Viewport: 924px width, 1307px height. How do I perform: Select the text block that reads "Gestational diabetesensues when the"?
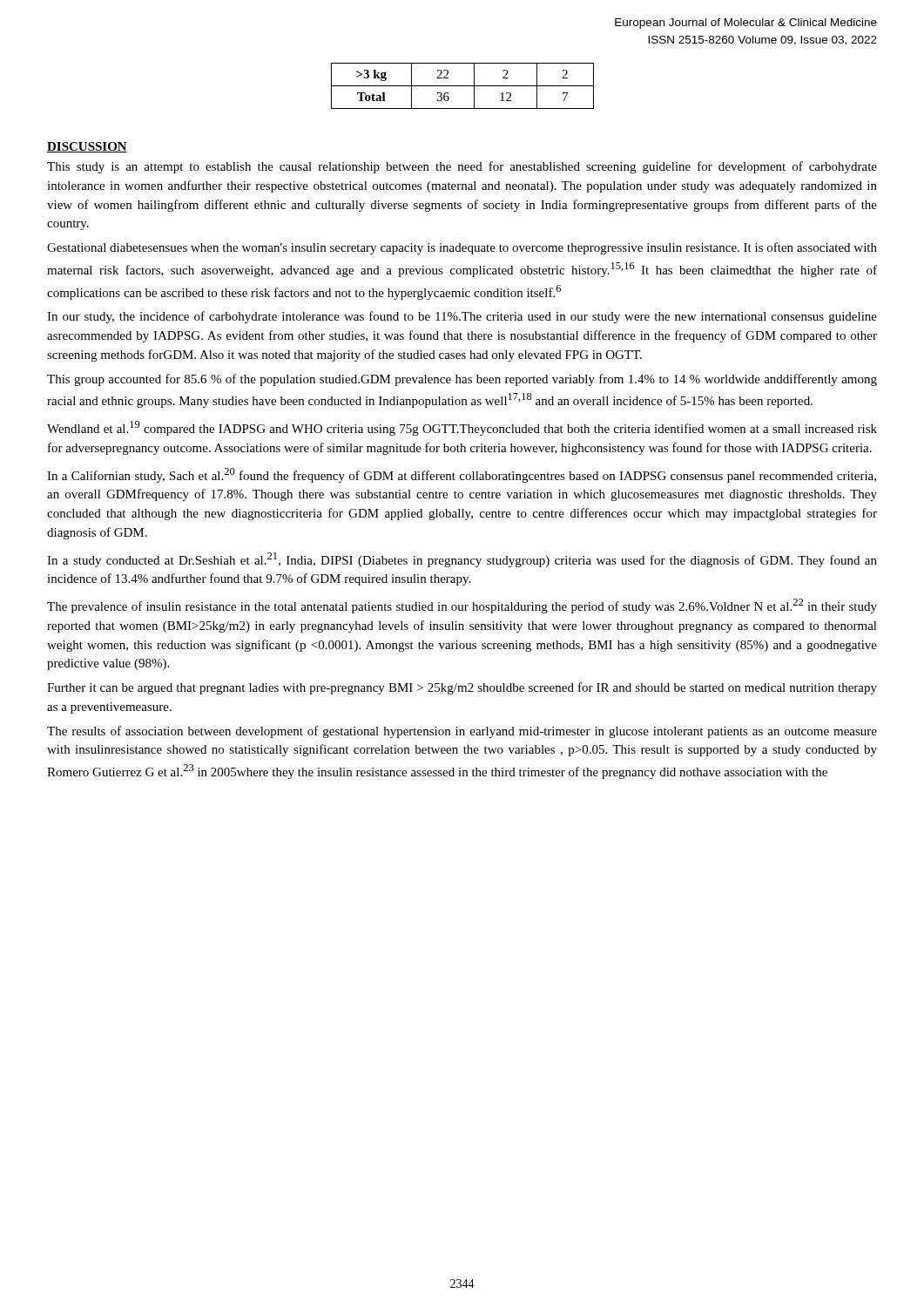pos(462,270)
